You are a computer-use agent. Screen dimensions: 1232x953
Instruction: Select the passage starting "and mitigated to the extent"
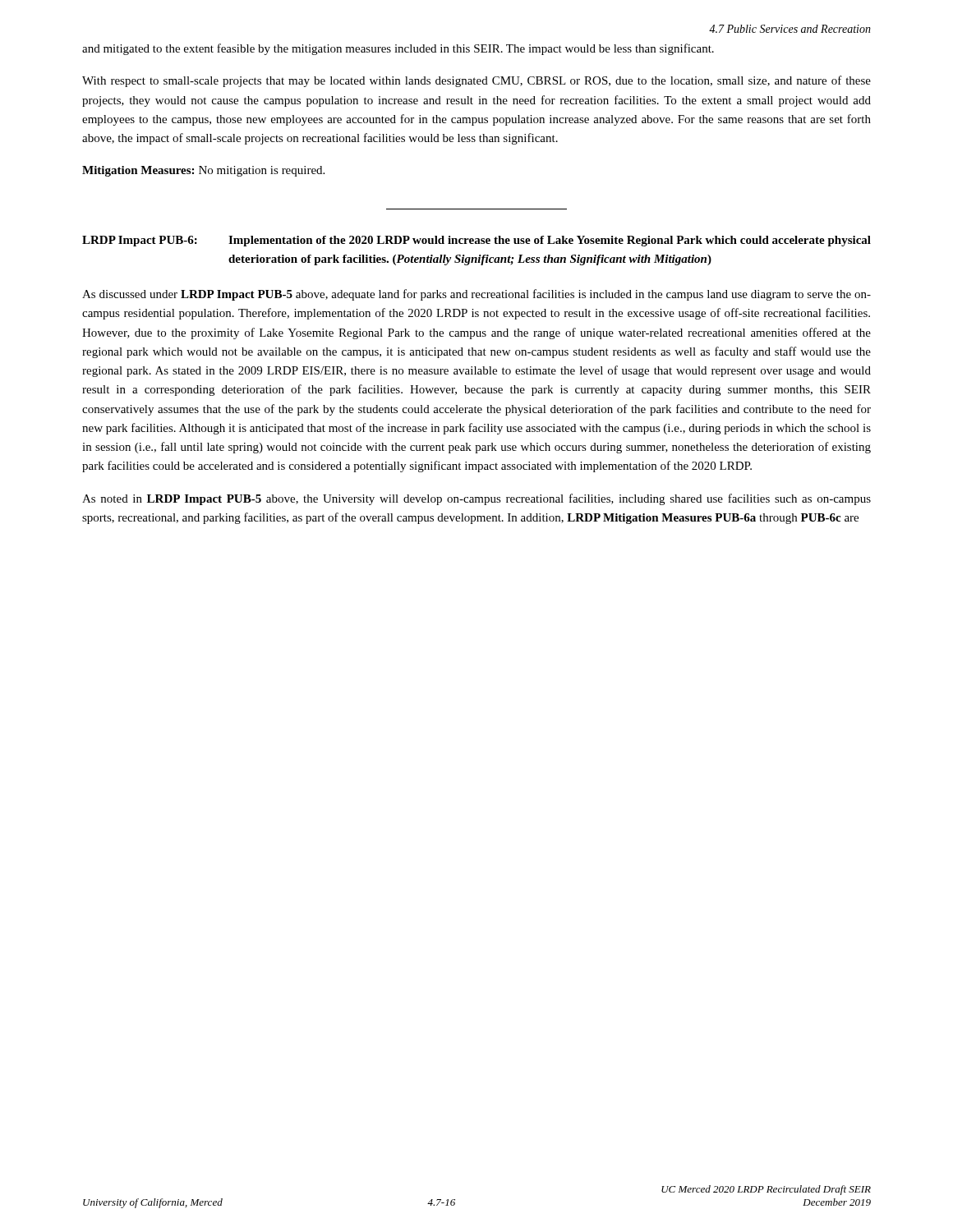tap(476, 49)
